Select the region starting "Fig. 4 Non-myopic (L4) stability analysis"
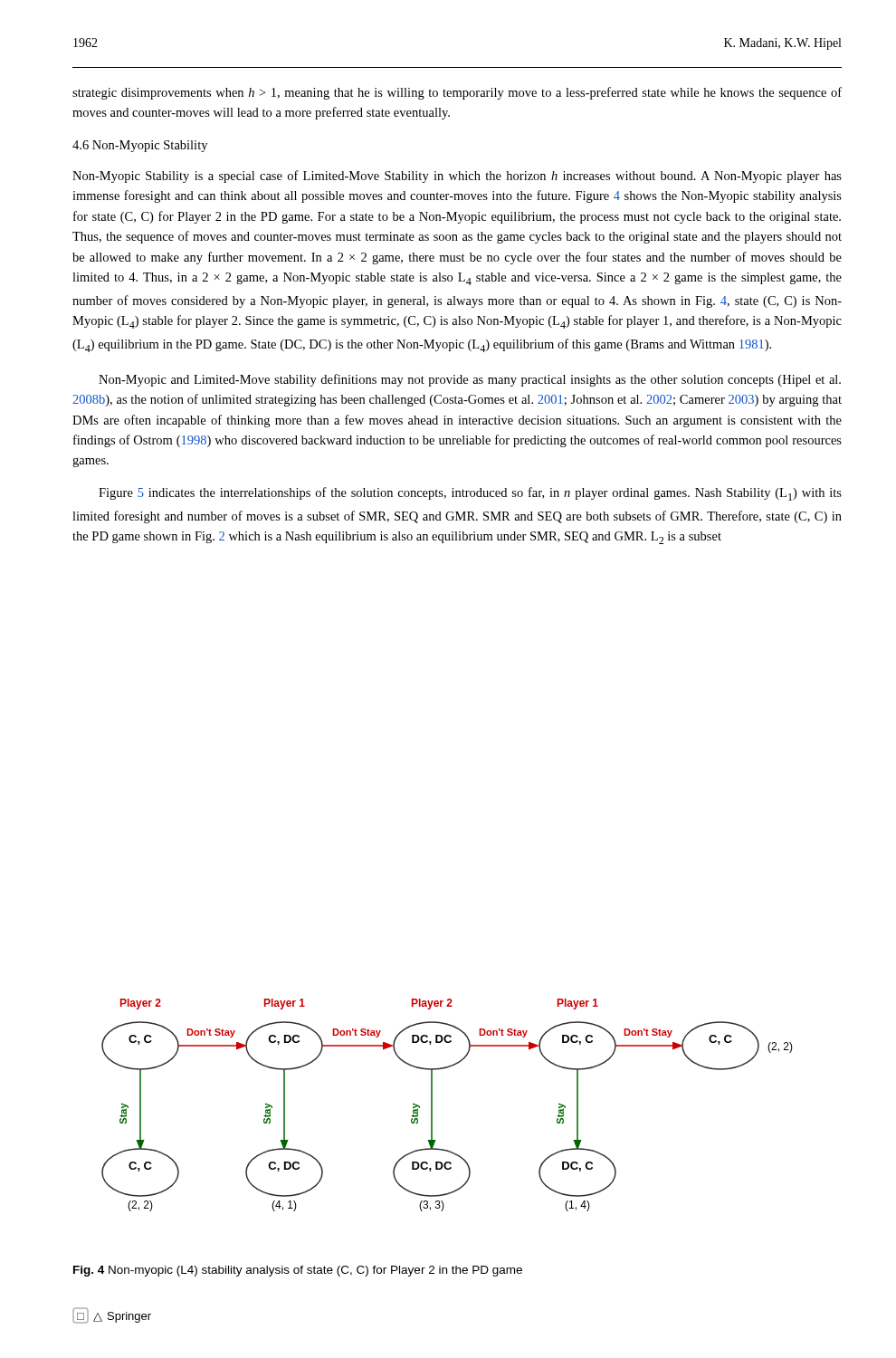 point(298,1270)
